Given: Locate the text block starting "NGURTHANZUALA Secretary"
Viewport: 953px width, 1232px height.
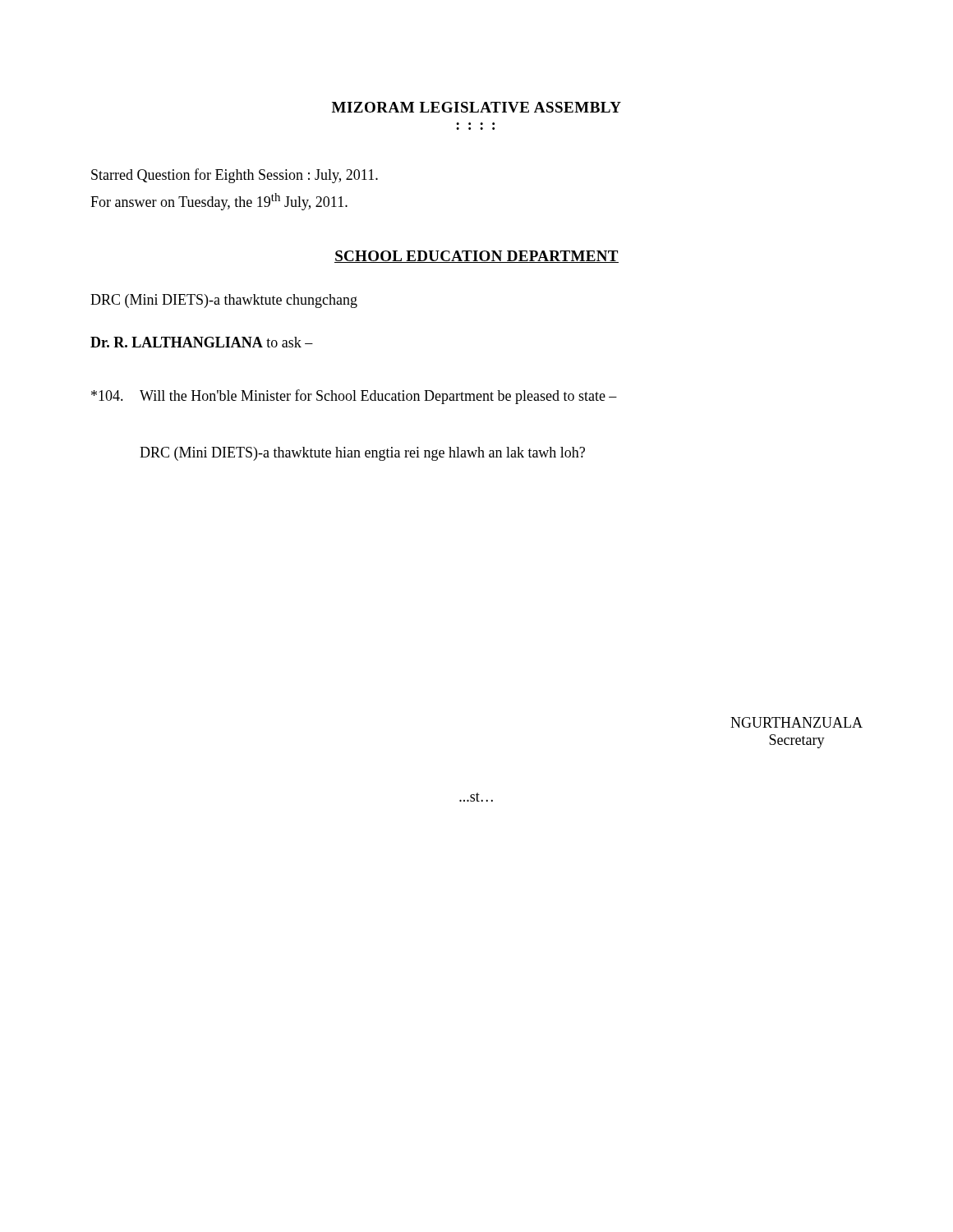Looking at the screenshot, I should click(797, 731).
